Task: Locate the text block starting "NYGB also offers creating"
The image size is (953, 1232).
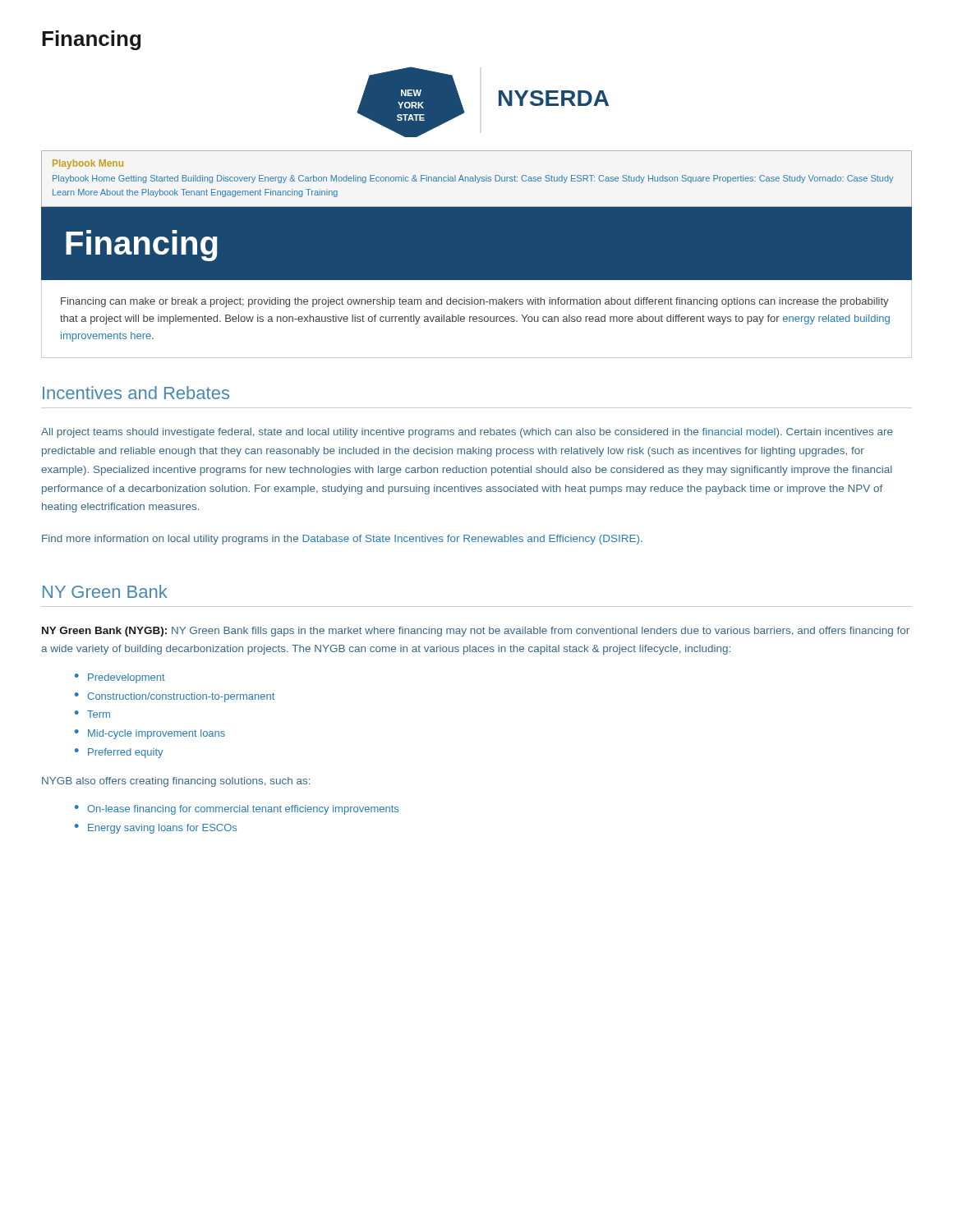Action: [176, 780]
